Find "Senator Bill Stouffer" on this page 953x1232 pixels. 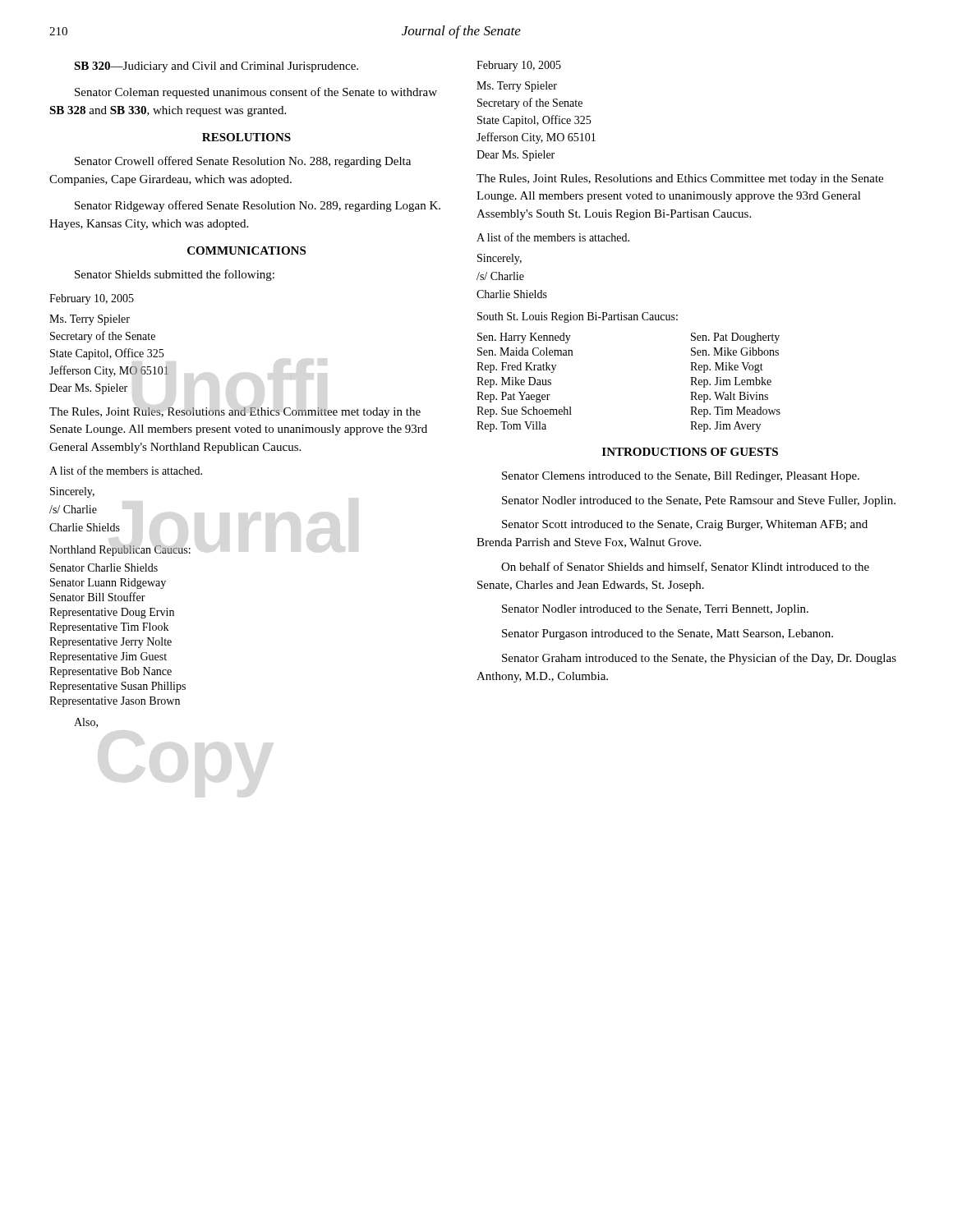[x=97, y=597]
